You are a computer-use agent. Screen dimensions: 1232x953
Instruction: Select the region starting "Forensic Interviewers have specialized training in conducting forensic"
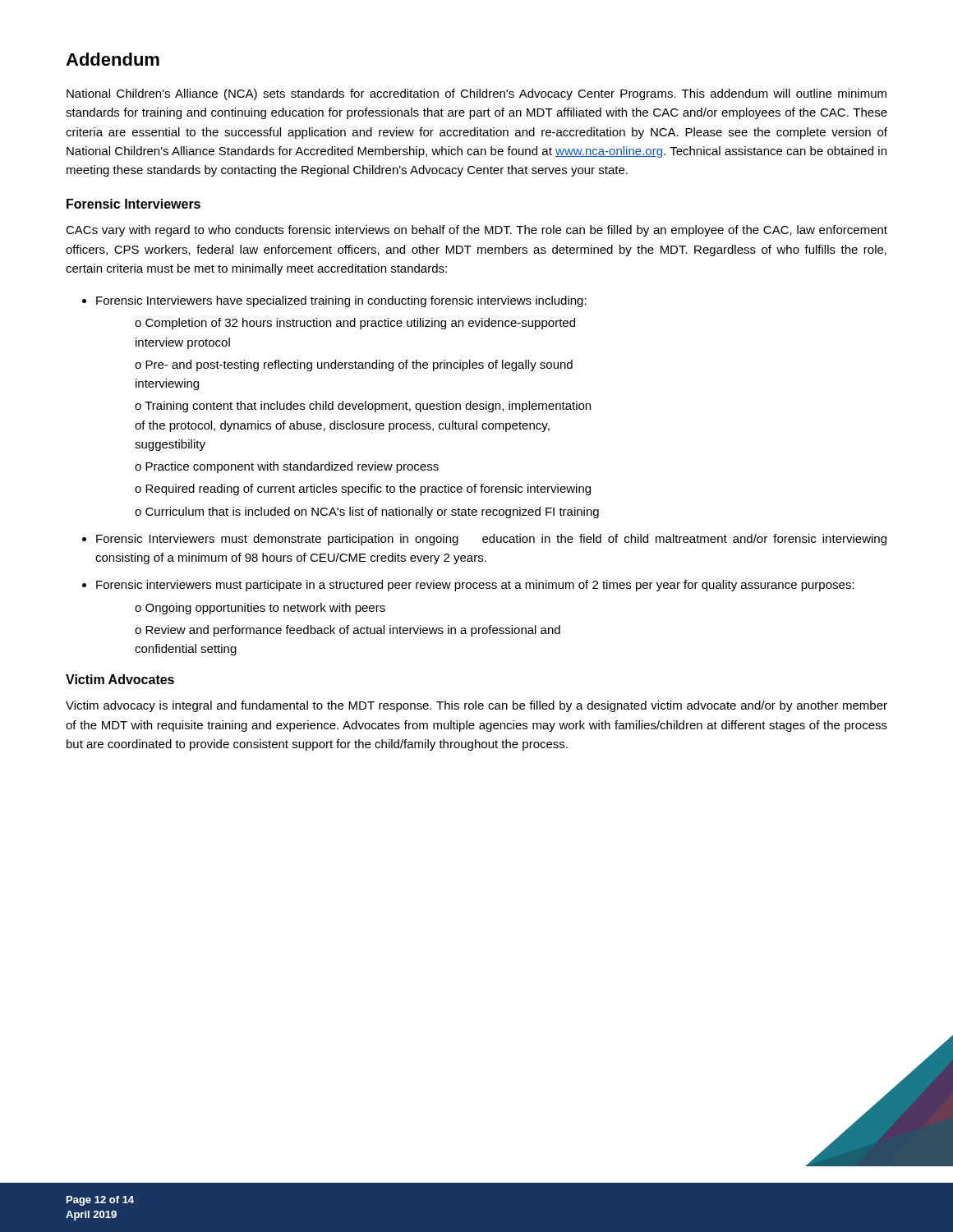[x=491, y=407]
